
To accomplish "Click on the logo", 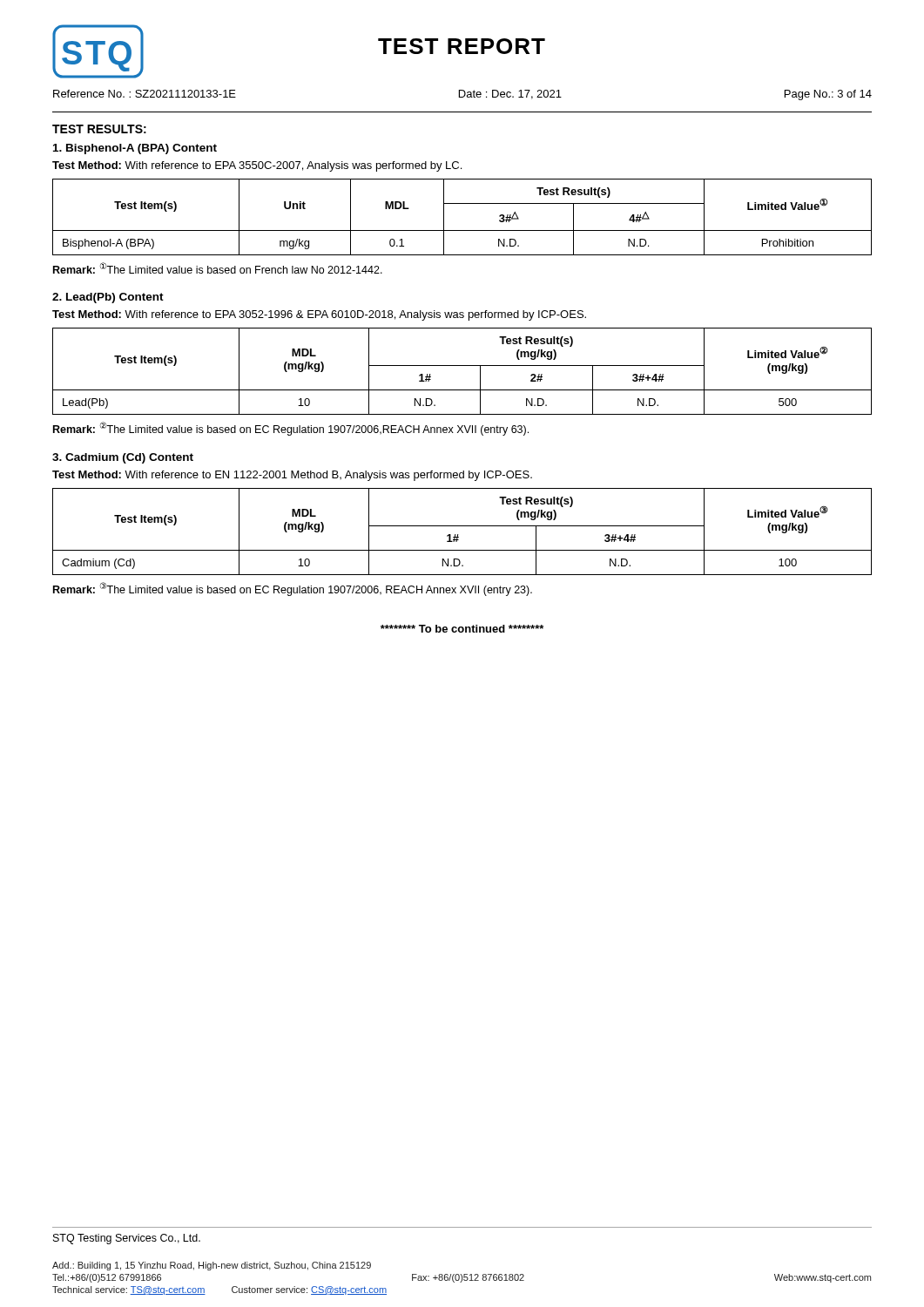I will click(x=98, y=53).
